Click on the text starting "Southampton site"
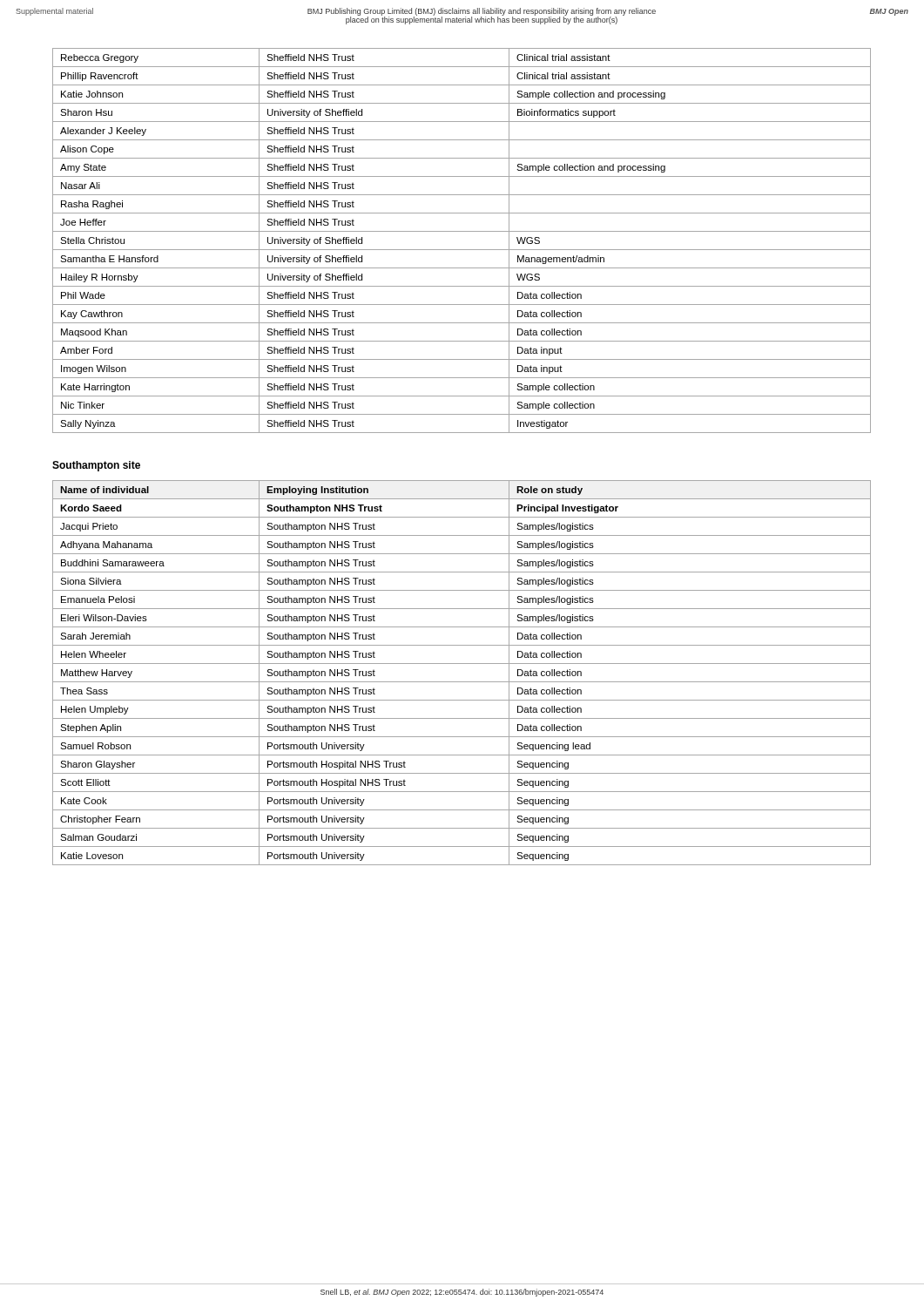Image resolution: width=924 pixels, height=1307 pixels. tap(96, 465)
